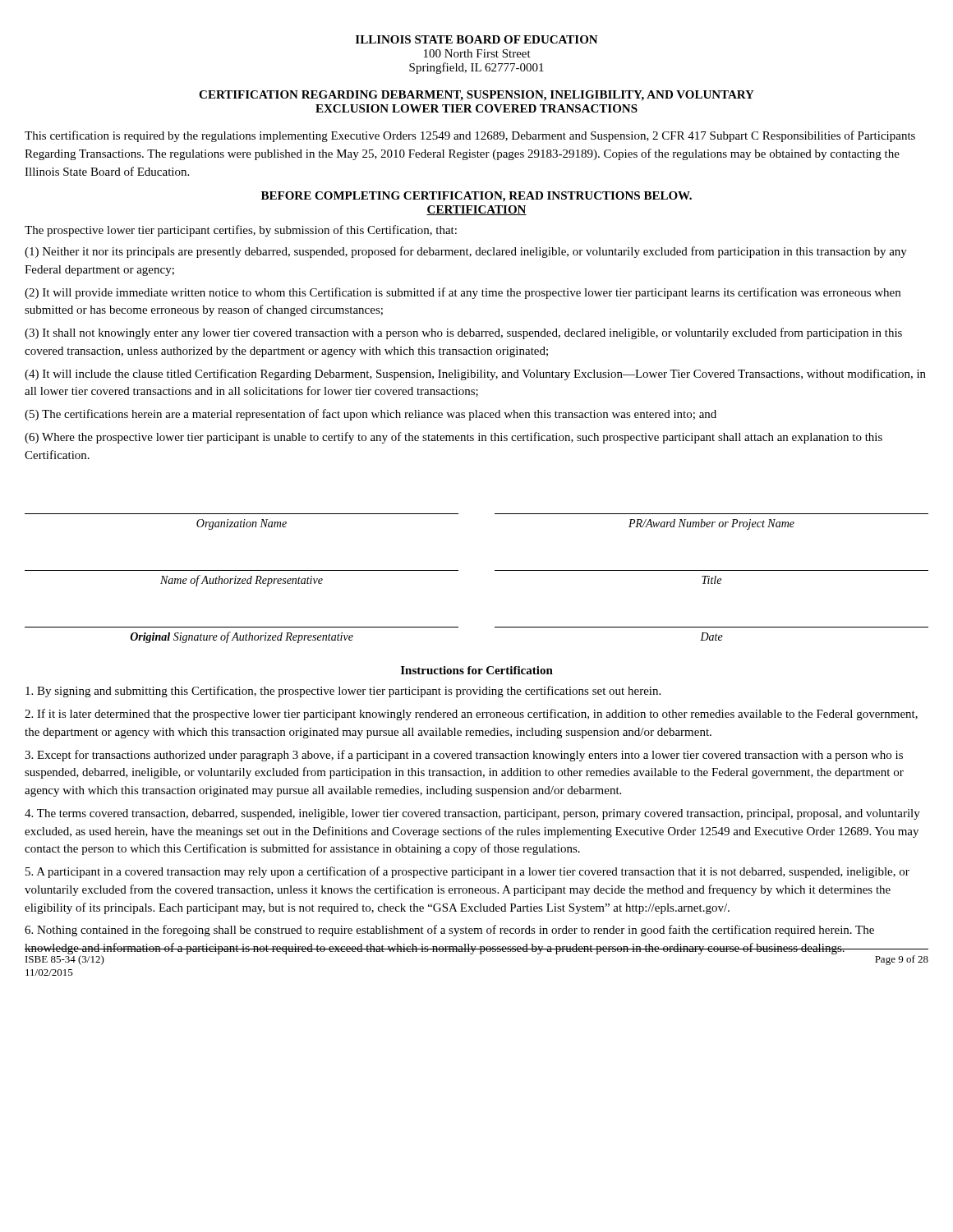The image size is (953, 1232).
Task: Find the element starting "5. A participant in a covered transaction may"
Action: (x=467, y=889)
